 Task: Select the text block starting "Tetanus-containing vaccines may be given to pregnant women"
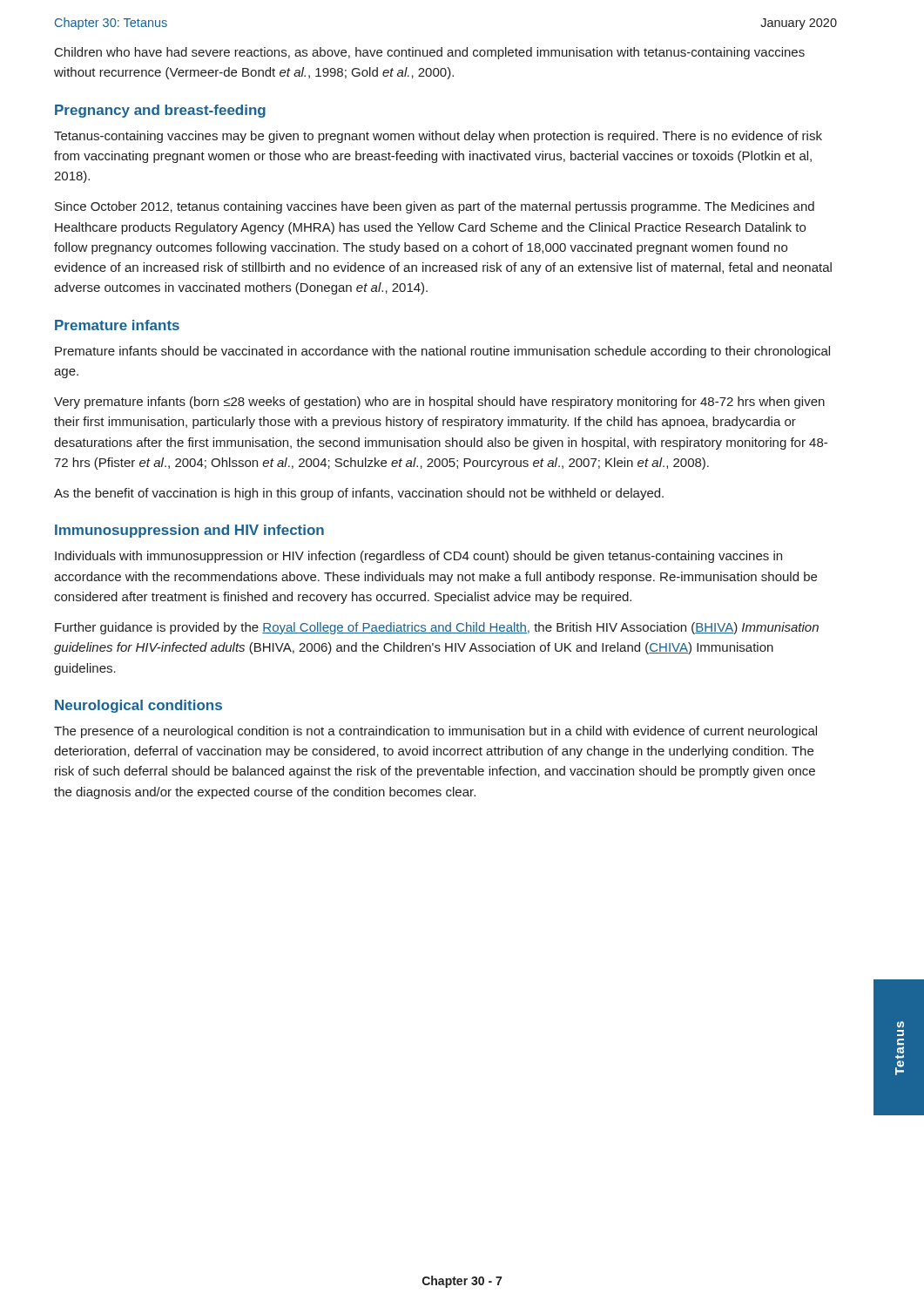click(x=438, y=155)
